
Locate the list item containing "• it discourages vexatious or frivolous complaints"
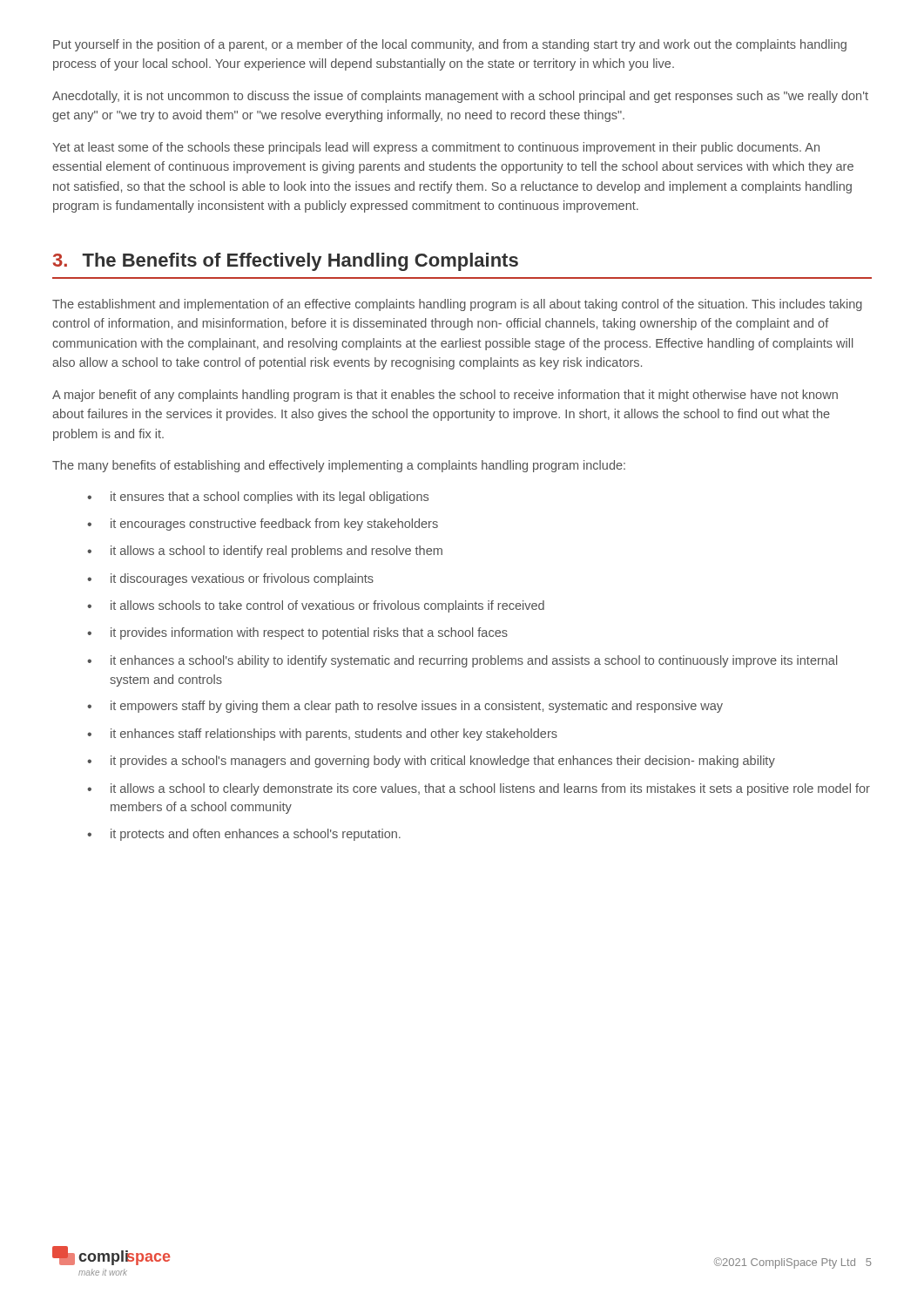(230, 579)
